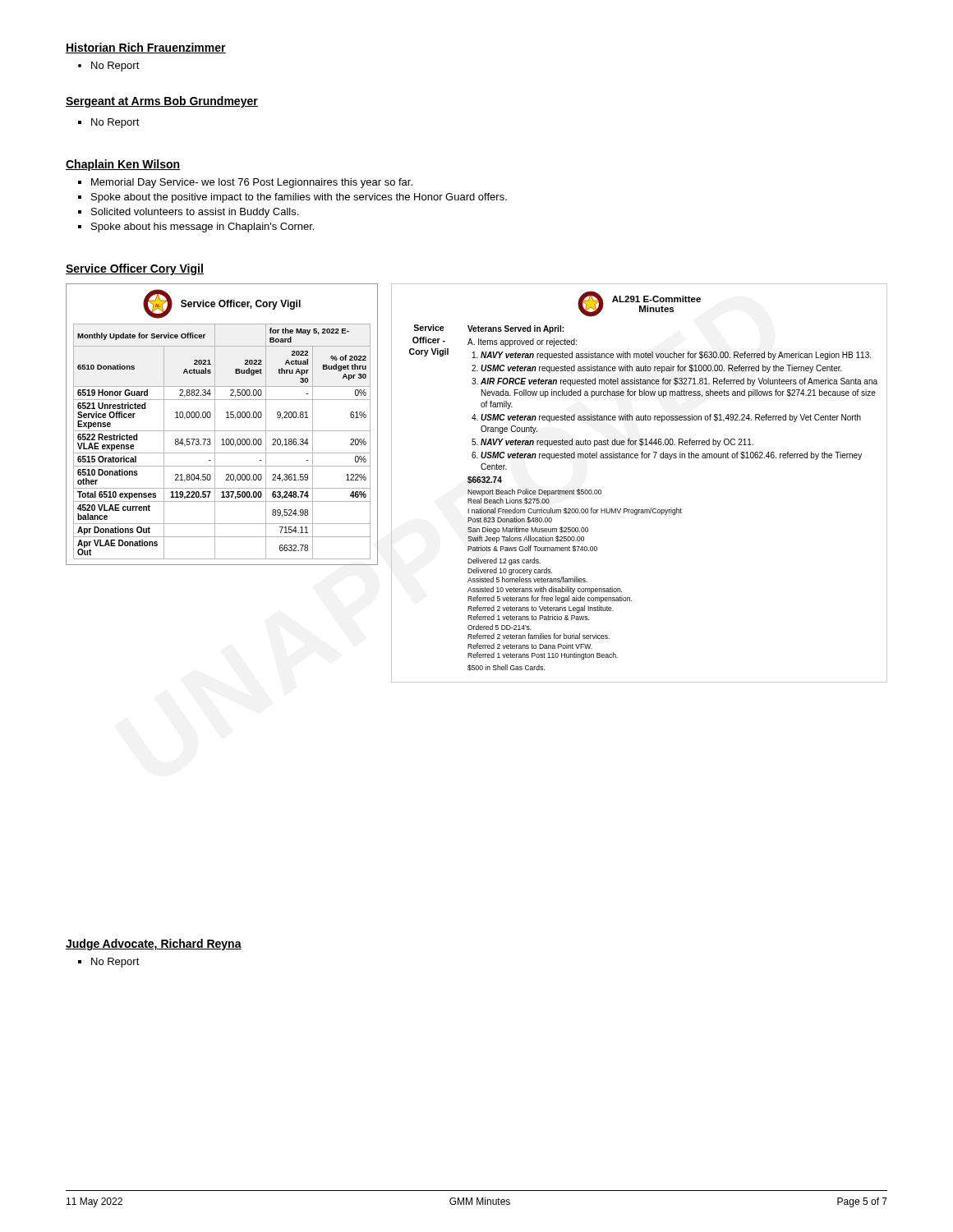The image size is (953, 1232).
Task: Click on the list item that says "Spoke about his"
Action: [203, 226]
